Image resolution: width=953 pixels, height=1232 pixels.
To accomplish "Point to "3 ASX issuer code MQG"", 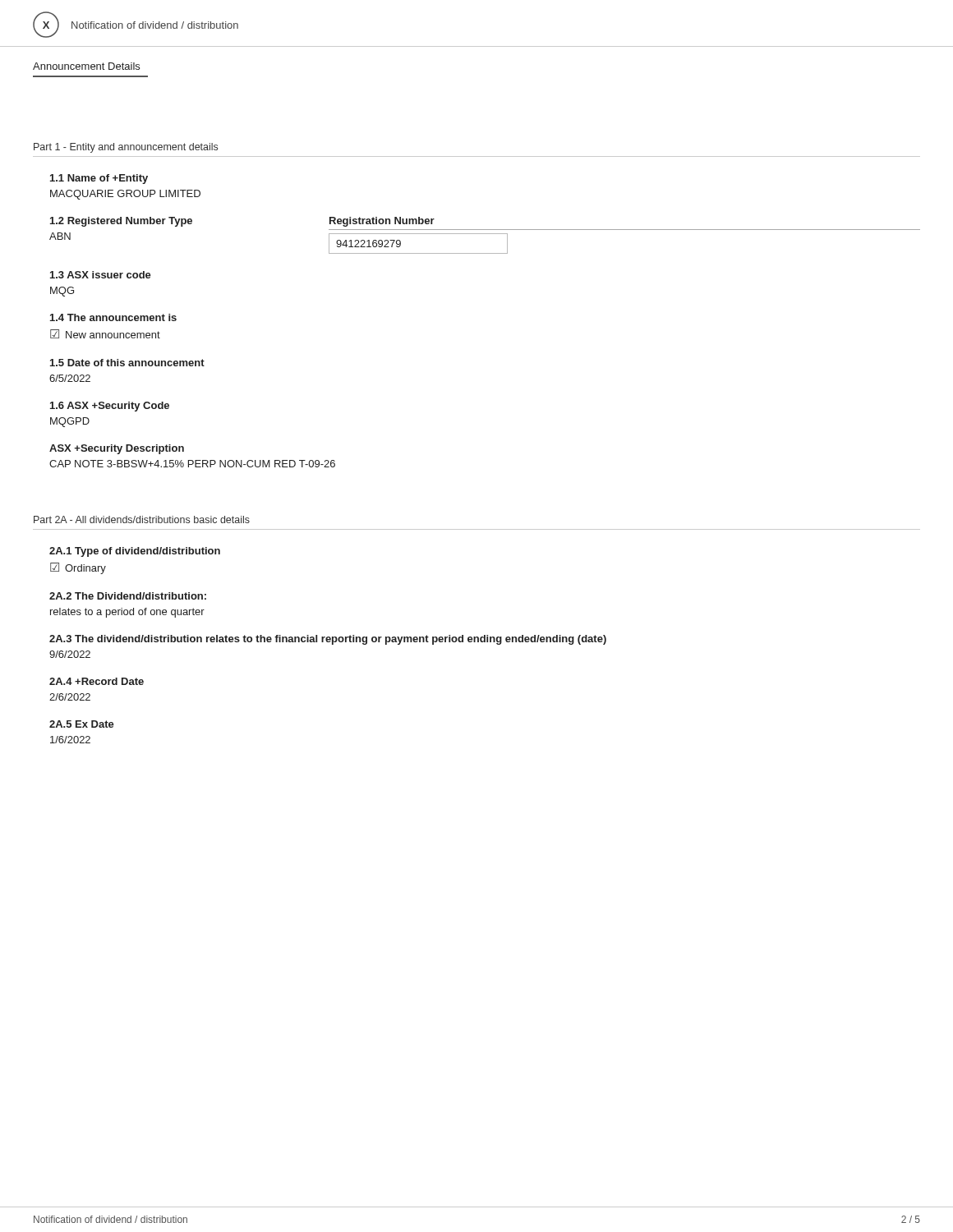I will [101, 275].
